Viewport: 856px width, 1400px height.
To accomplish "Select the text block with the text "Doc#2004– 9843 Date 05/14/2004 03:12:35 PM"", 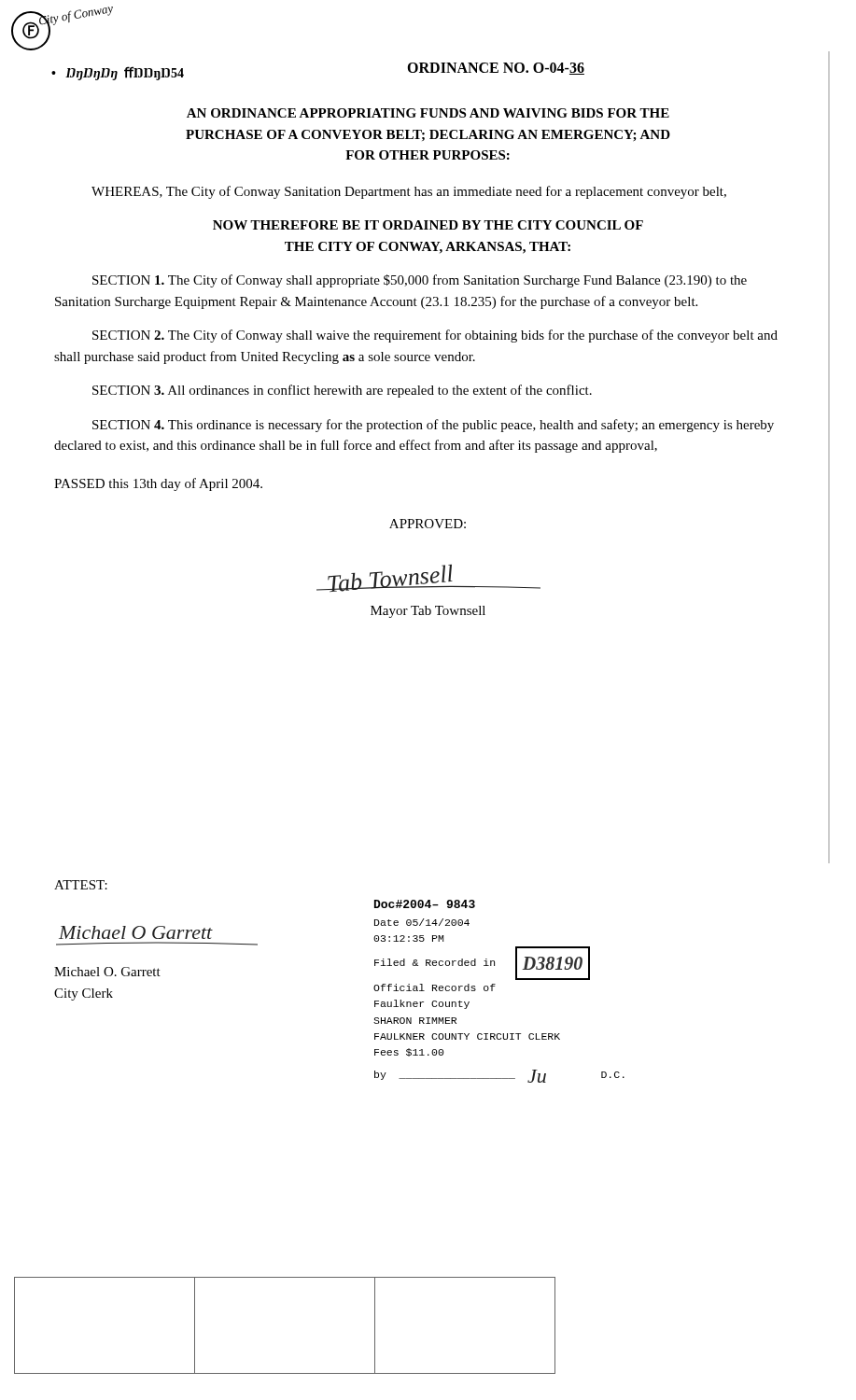I will pos(500,994).
